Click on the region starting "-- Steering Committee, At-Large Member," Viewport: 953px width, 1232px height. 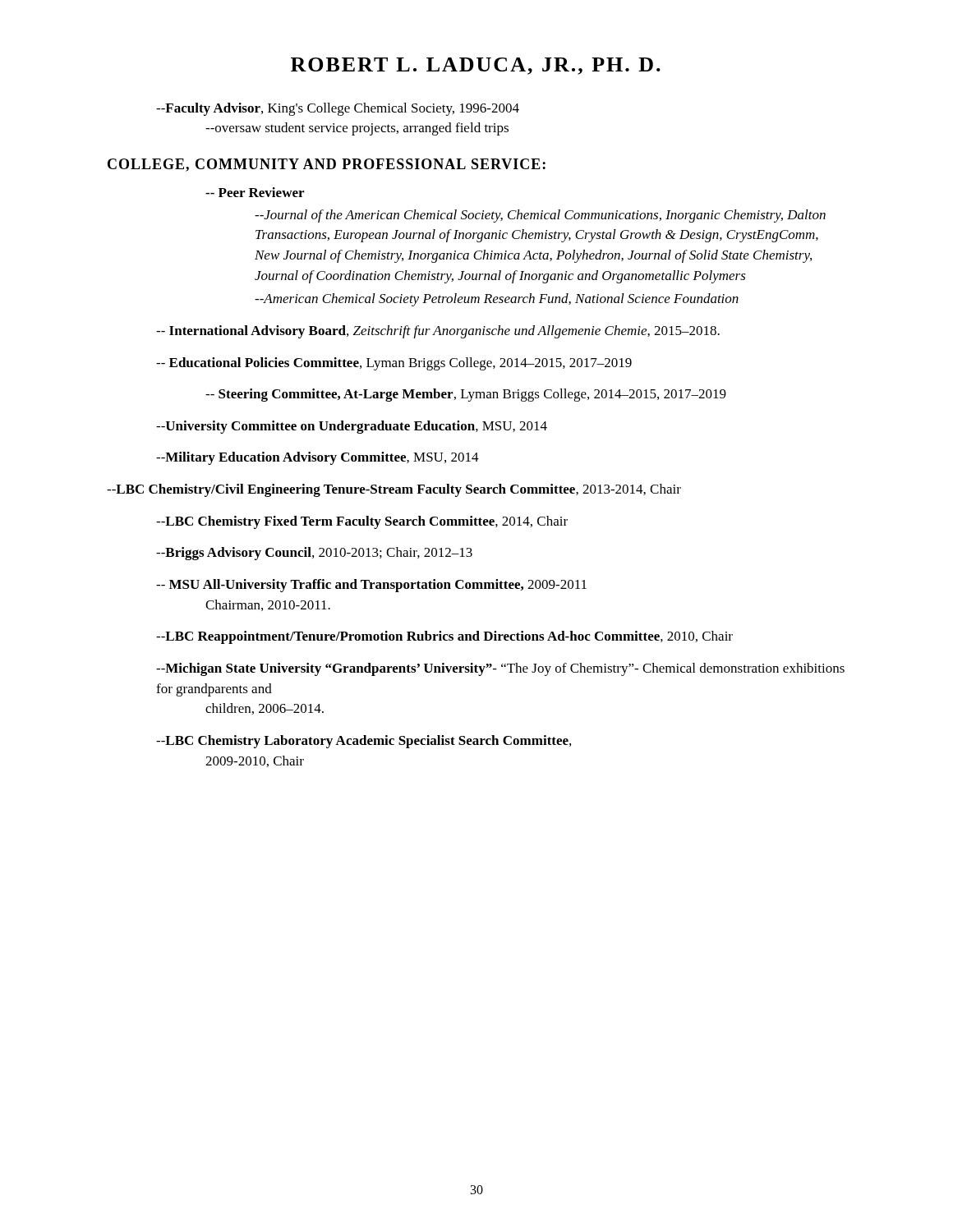pyautogui.click(x=466, y=394)
